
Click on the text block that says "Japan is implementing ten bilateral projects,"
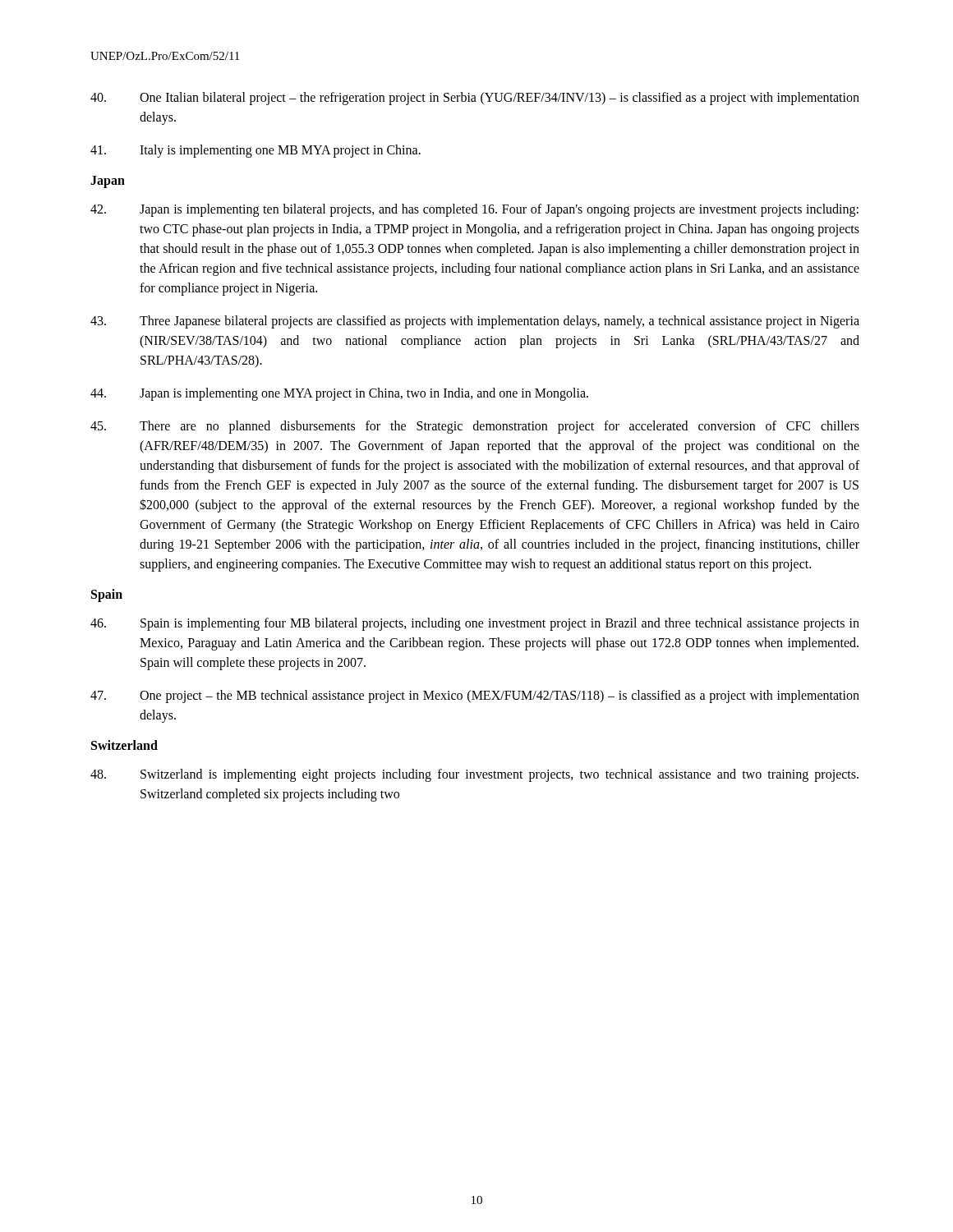475,249
